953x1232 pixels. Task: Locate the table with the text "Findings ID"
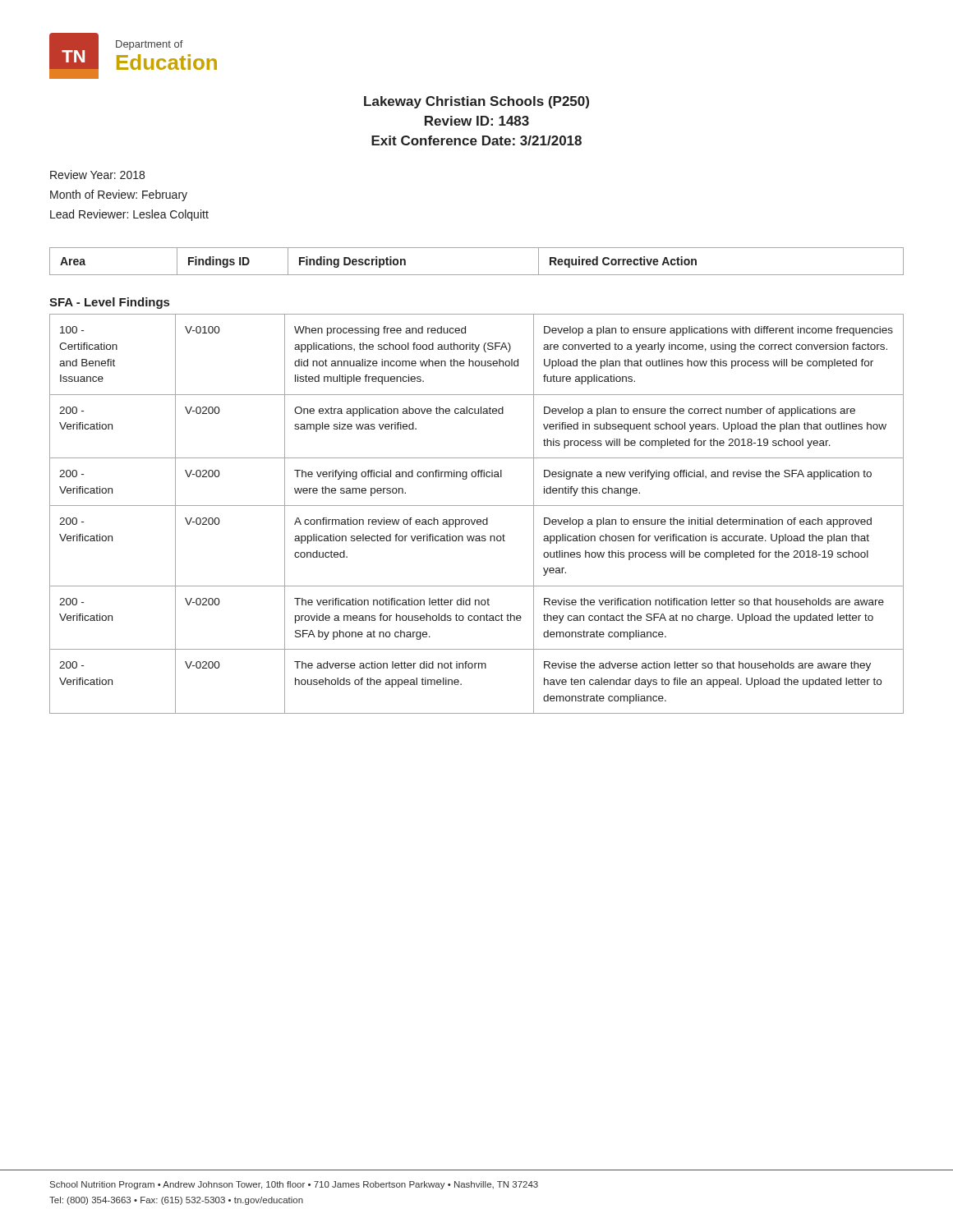point(476,261)
